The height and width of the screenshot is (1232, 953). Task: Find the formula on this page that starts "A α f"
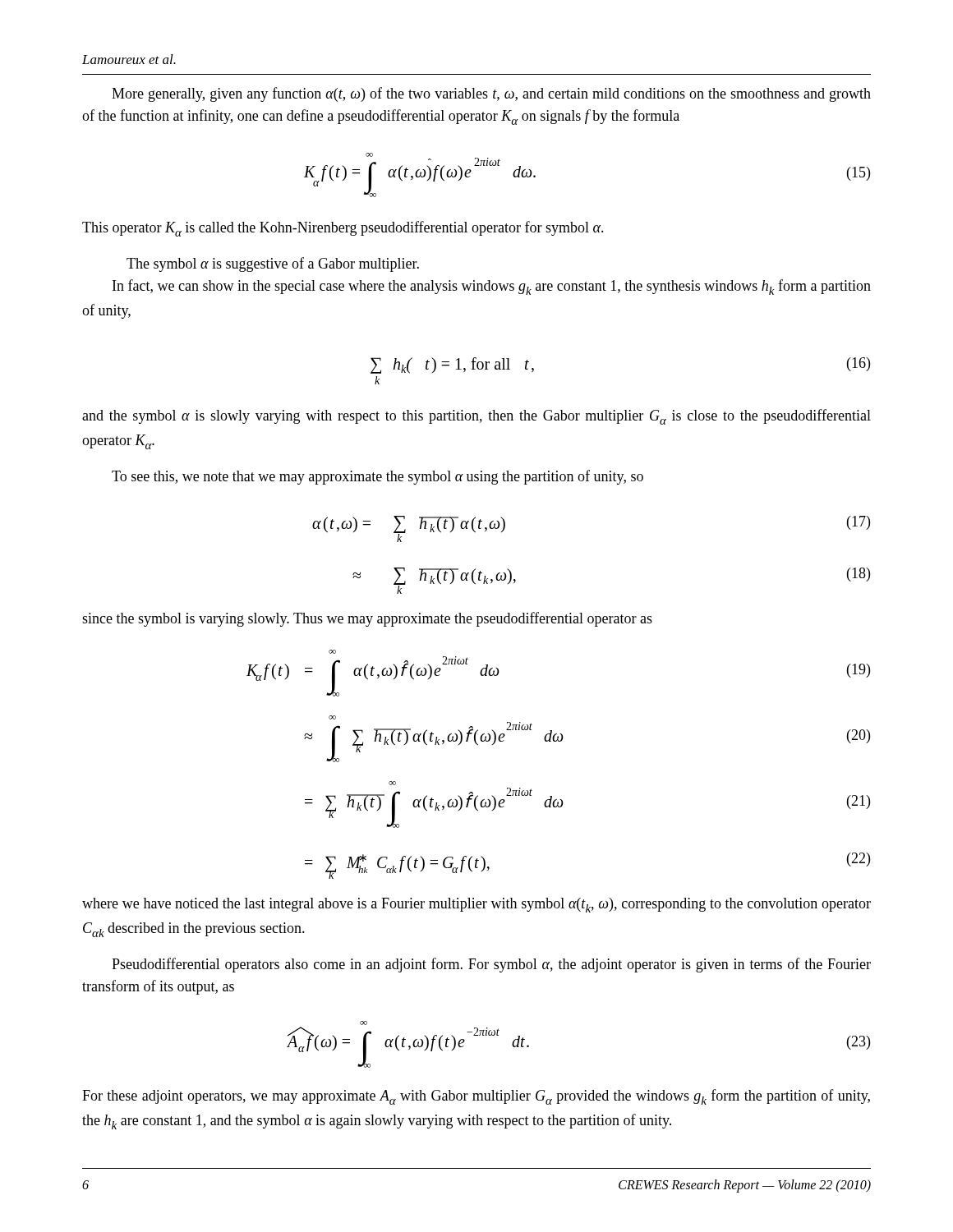[x=364, y=1023]
